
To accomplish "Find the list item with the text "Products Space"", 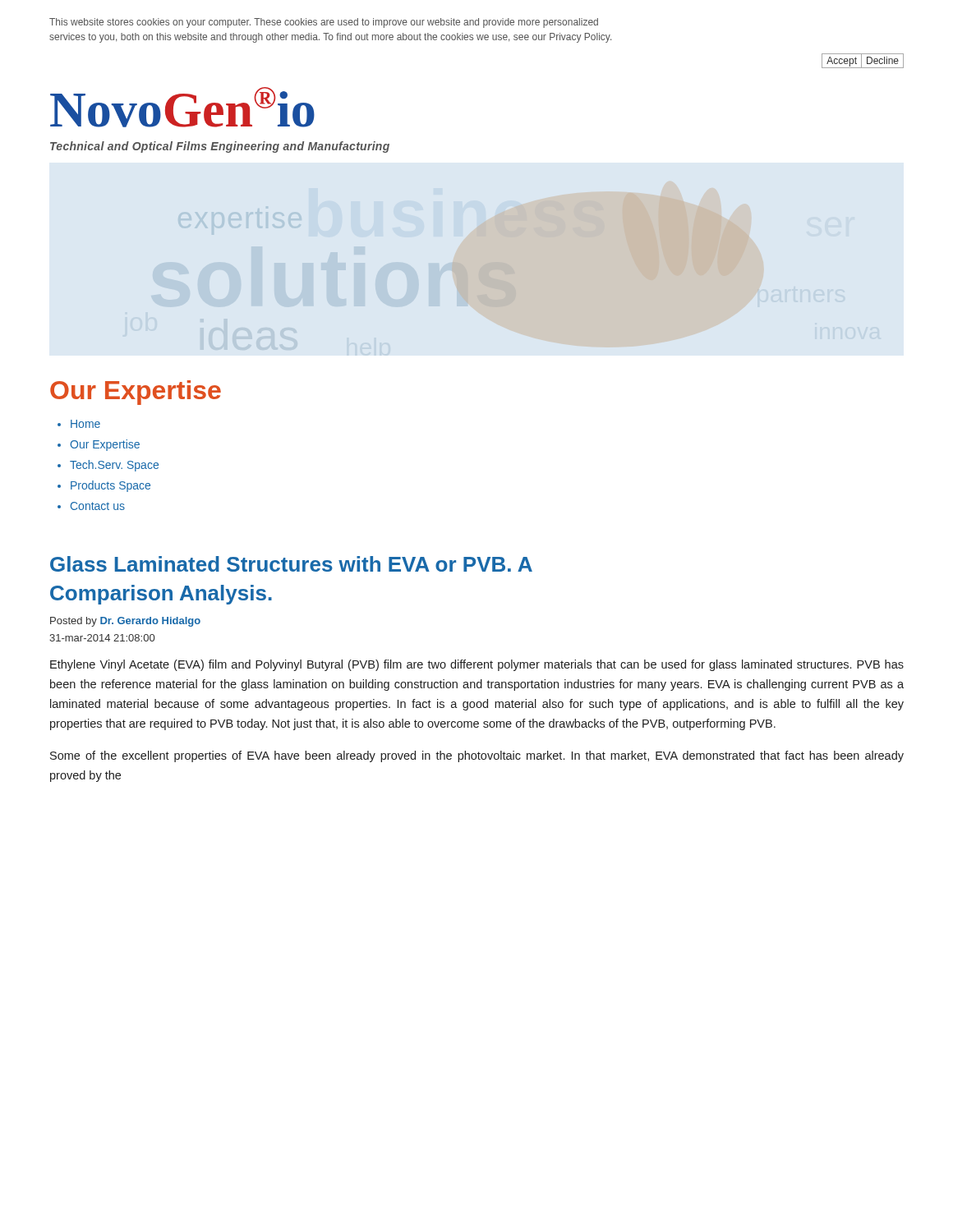I will pyautogui.click(x=110, y=486).
